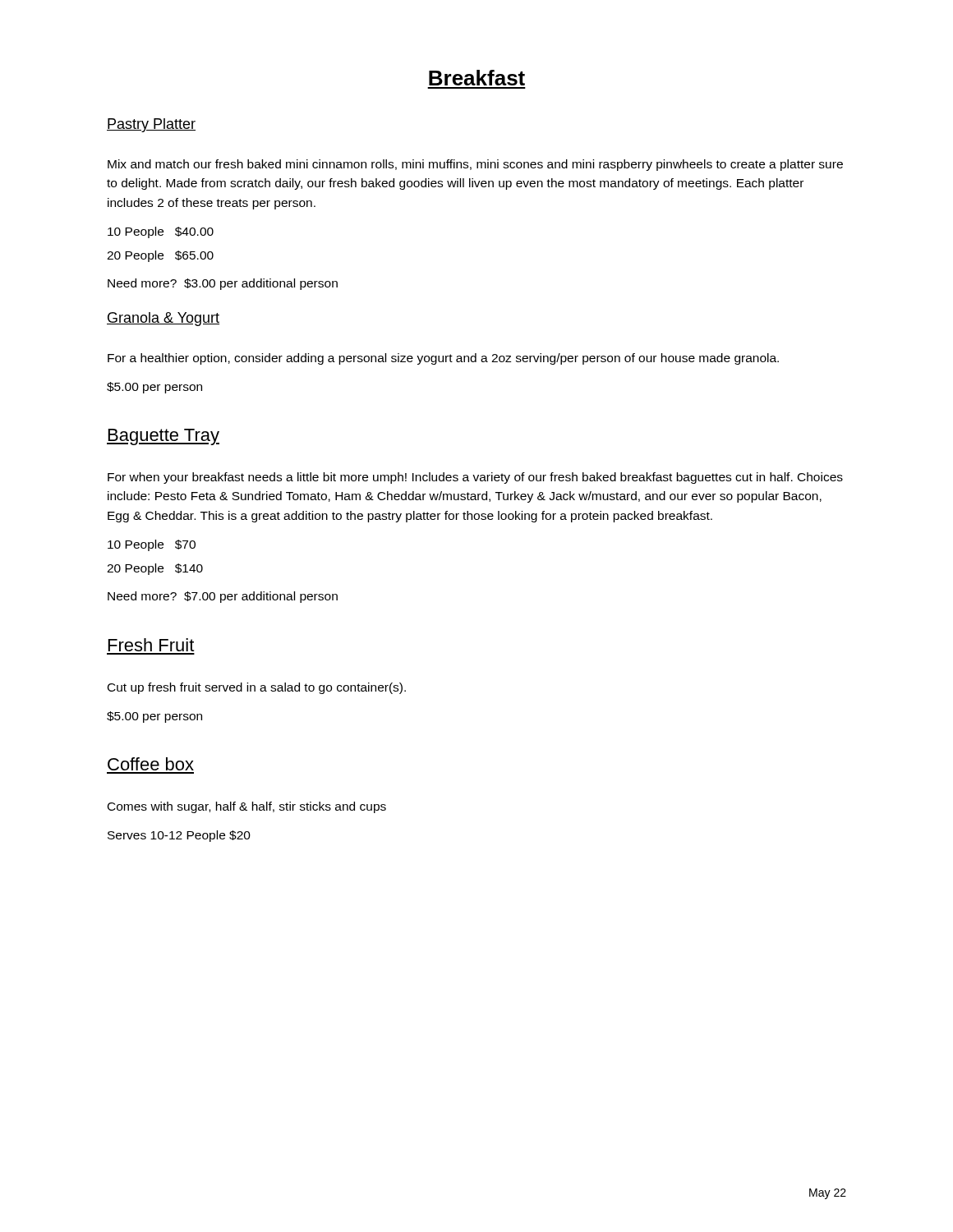Where does it say "Serves 10-12 People $20"?

coord(179,835)
